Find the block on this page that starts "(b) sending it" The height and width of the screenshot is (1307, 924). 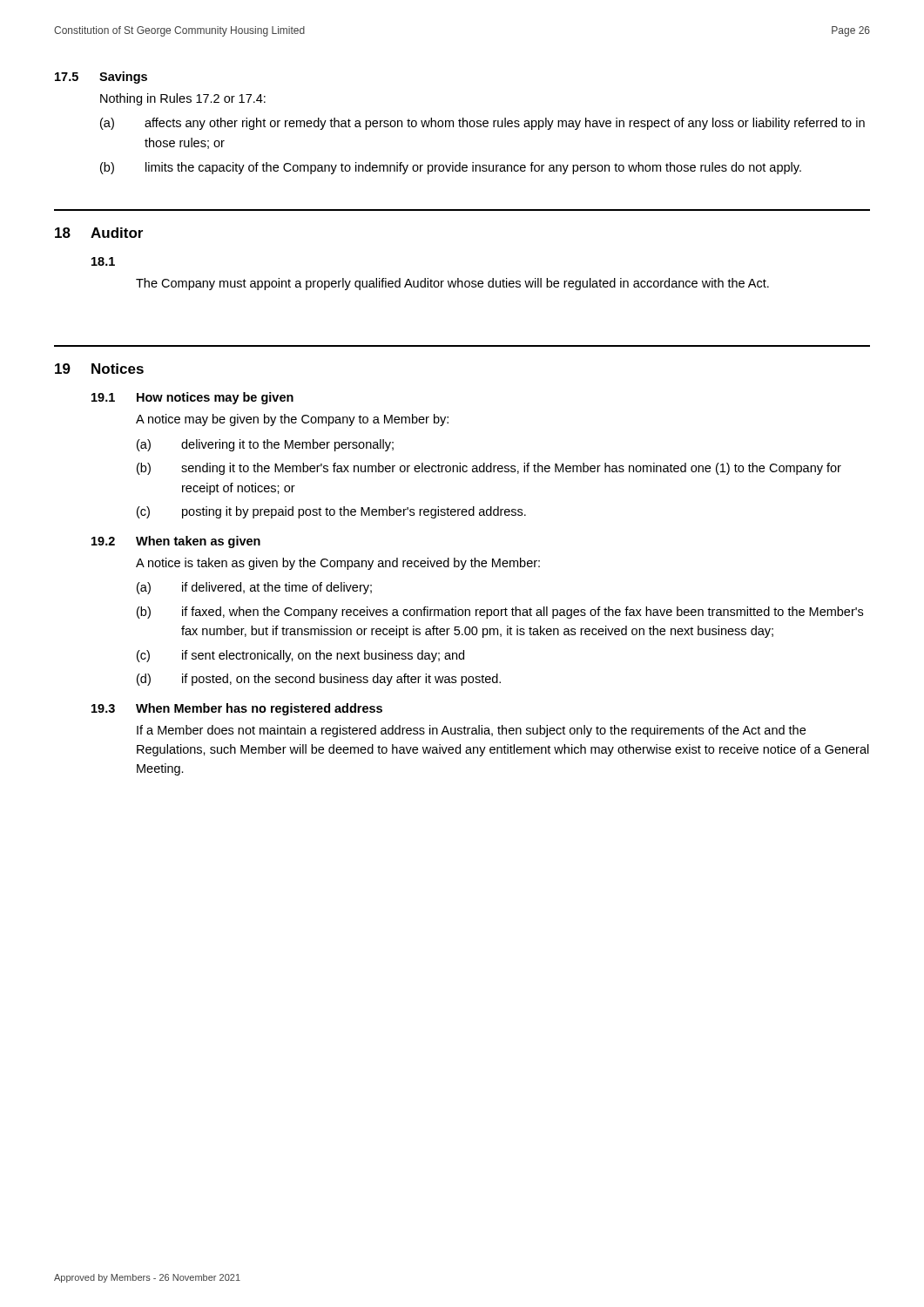tap(503, 478)
